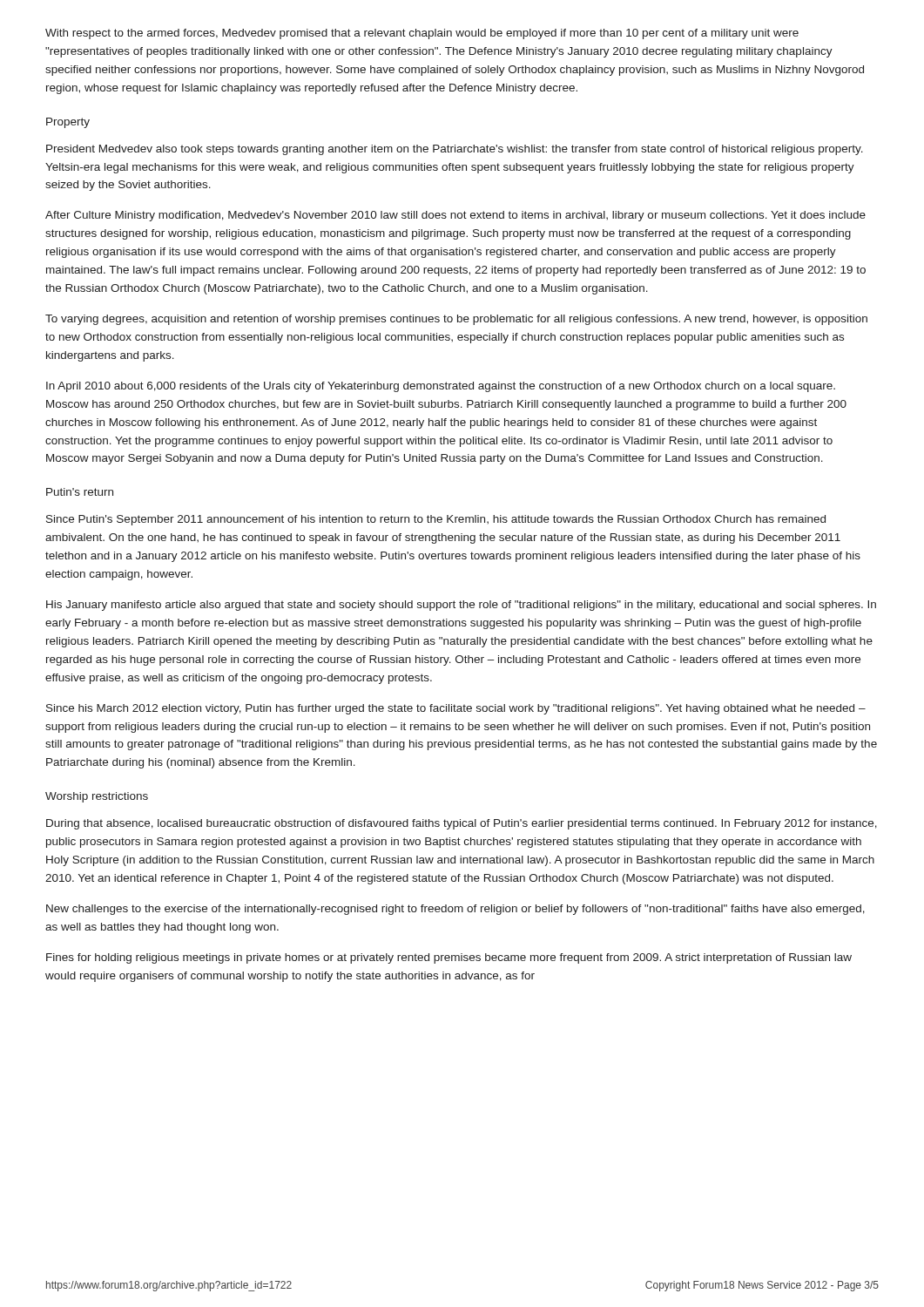Locate the block of text that opens with "In April 2010 about 6,000"
924x1307 pixels.
(x=446, y=422)
